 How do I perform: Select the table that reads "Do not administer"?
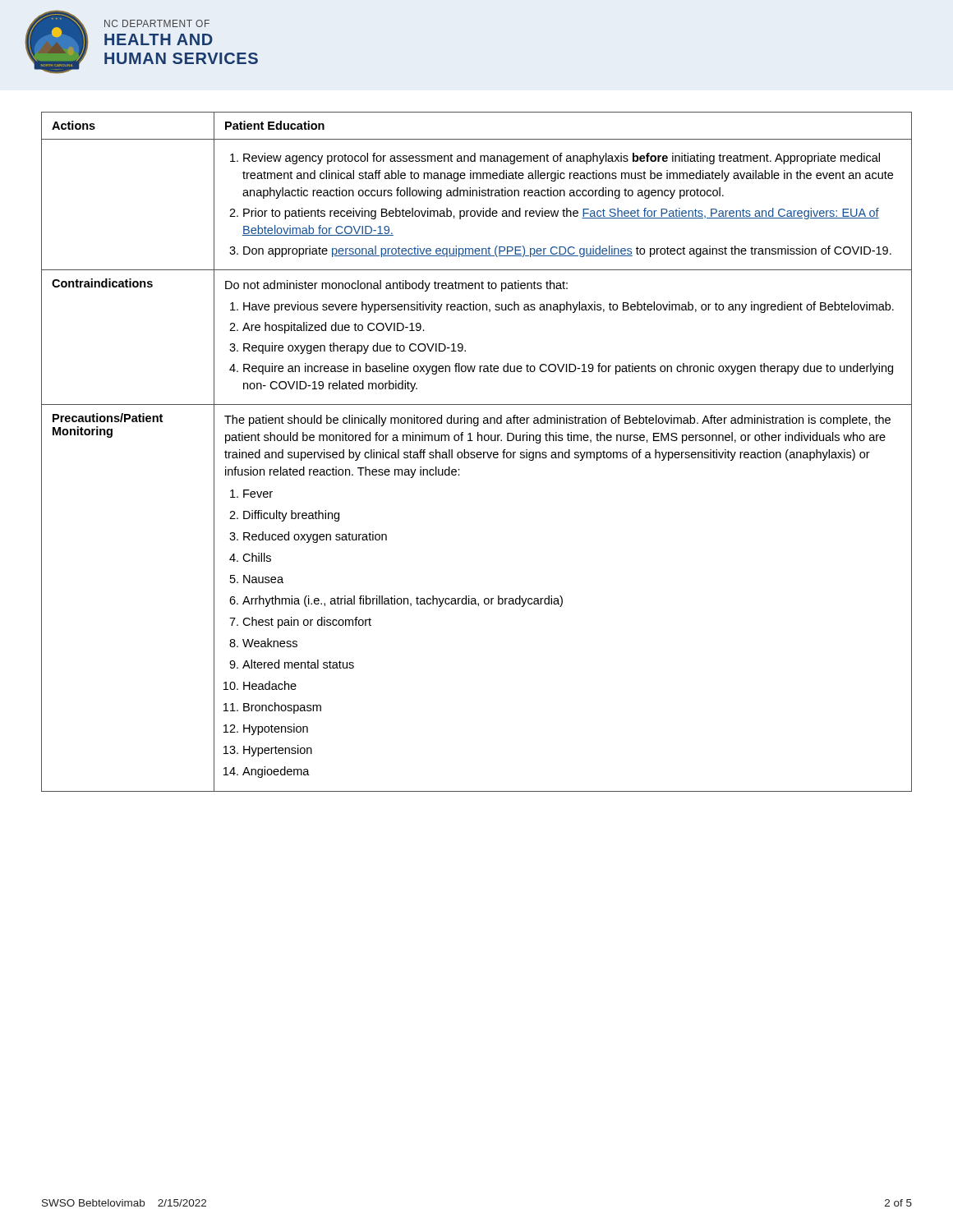click(476, 452)
